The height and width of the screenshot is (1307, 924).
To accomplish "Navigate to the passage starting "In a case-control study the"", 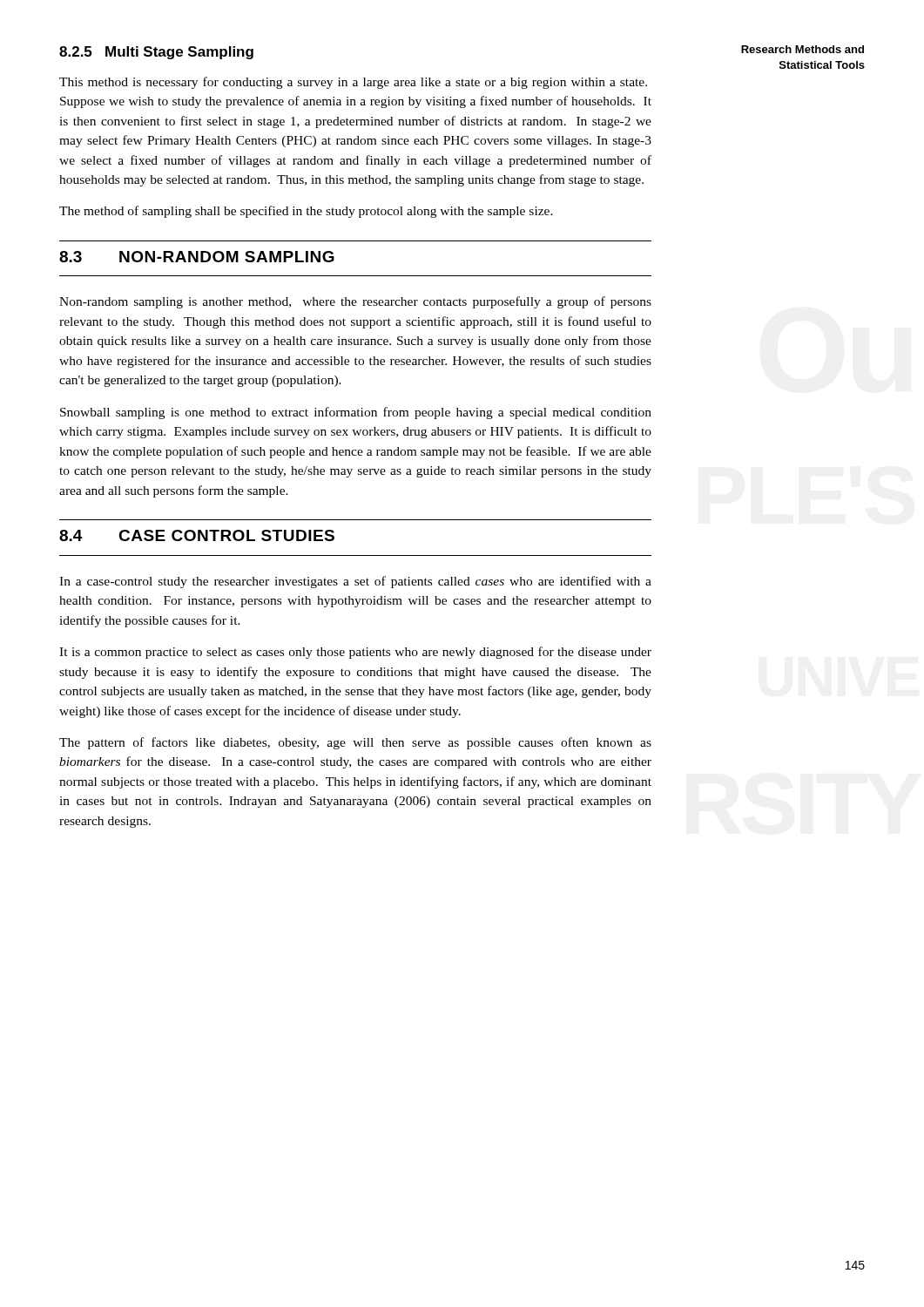I will tap(355, 600).
